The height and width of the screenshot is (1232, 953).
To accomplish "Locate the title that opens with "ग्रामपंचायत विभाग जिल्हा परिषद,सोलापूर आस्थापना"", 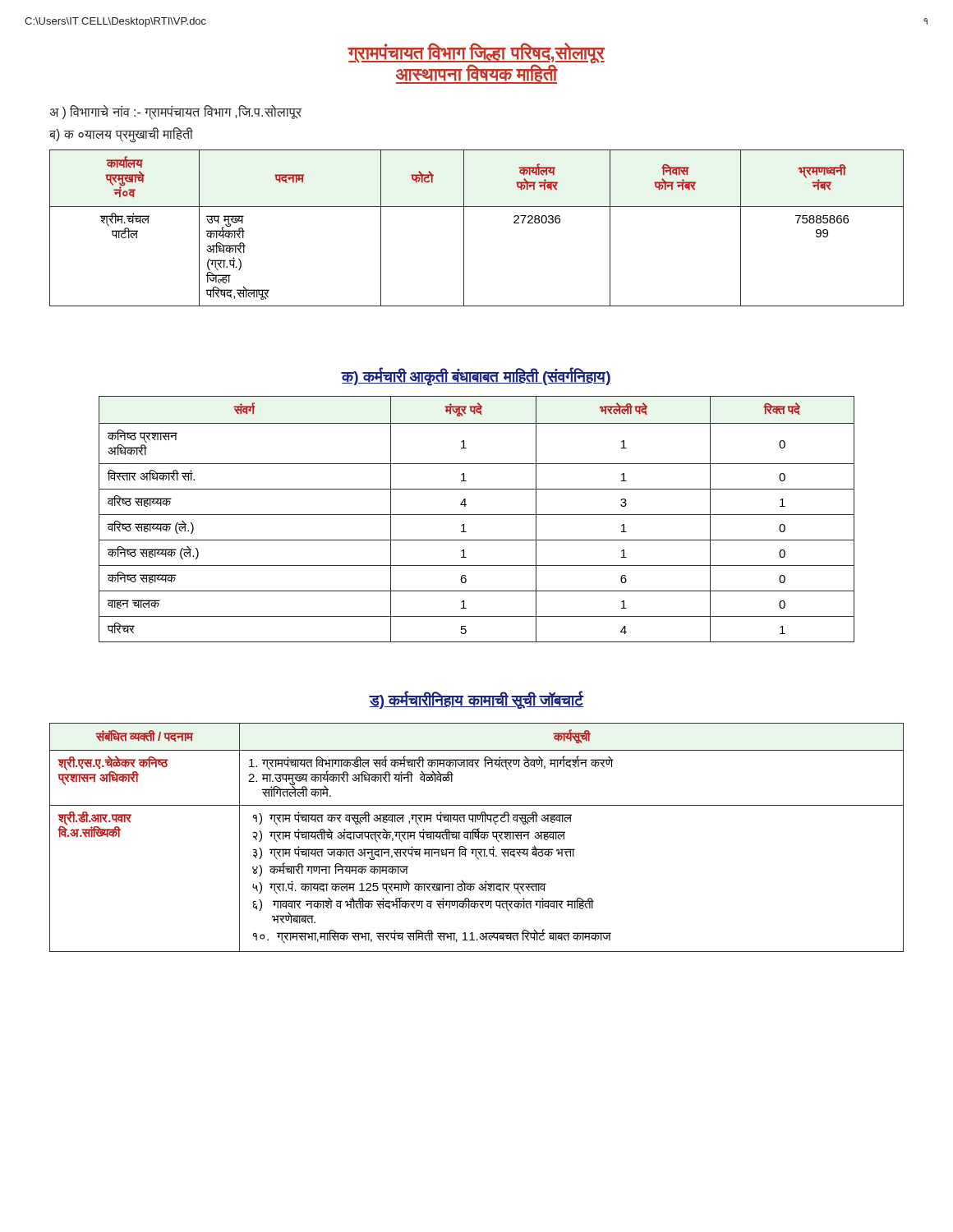I will click(x=476, y=64).
